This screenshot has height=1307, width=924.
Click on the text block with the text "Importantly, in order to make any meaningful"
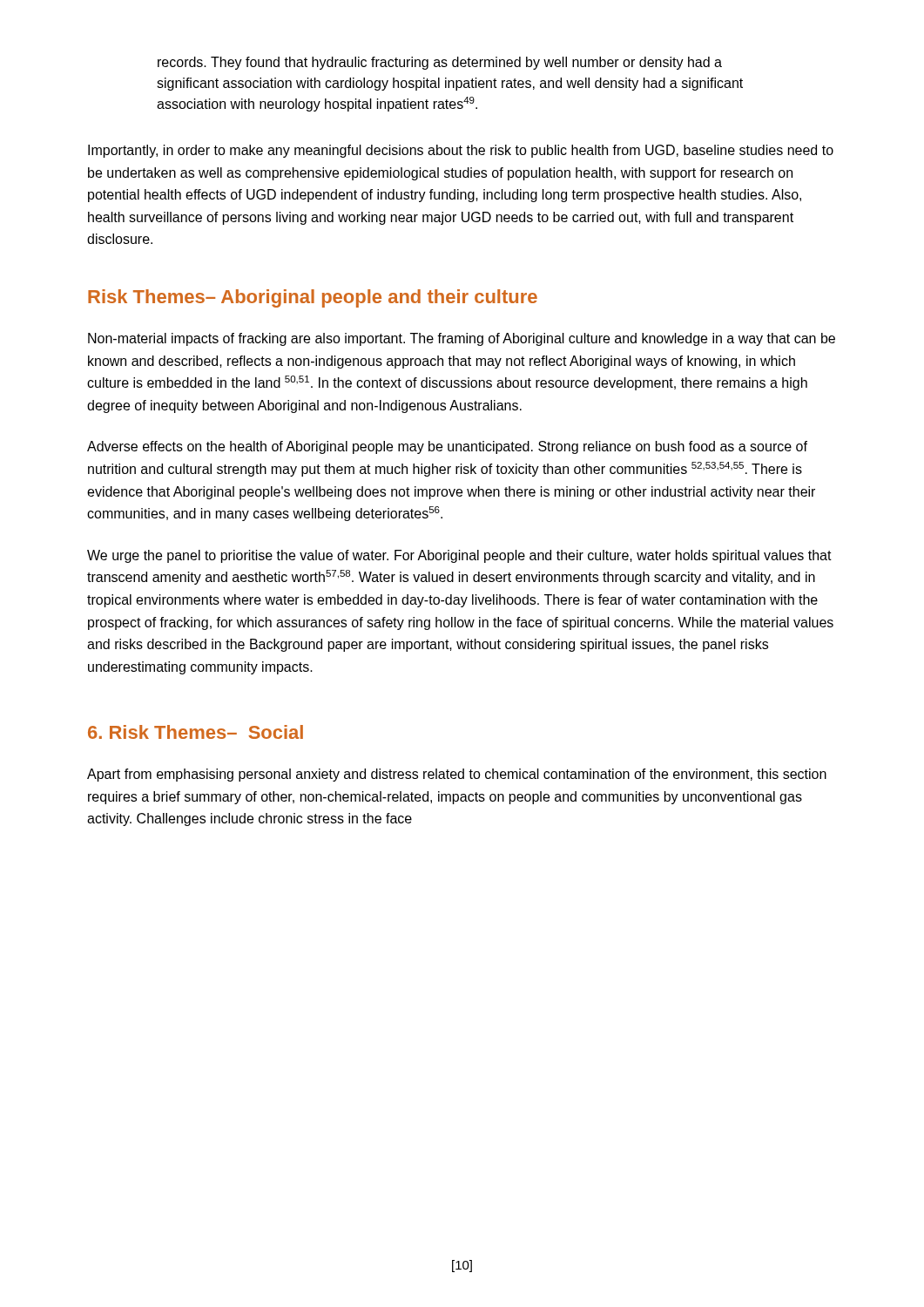(x=460, y=195)
